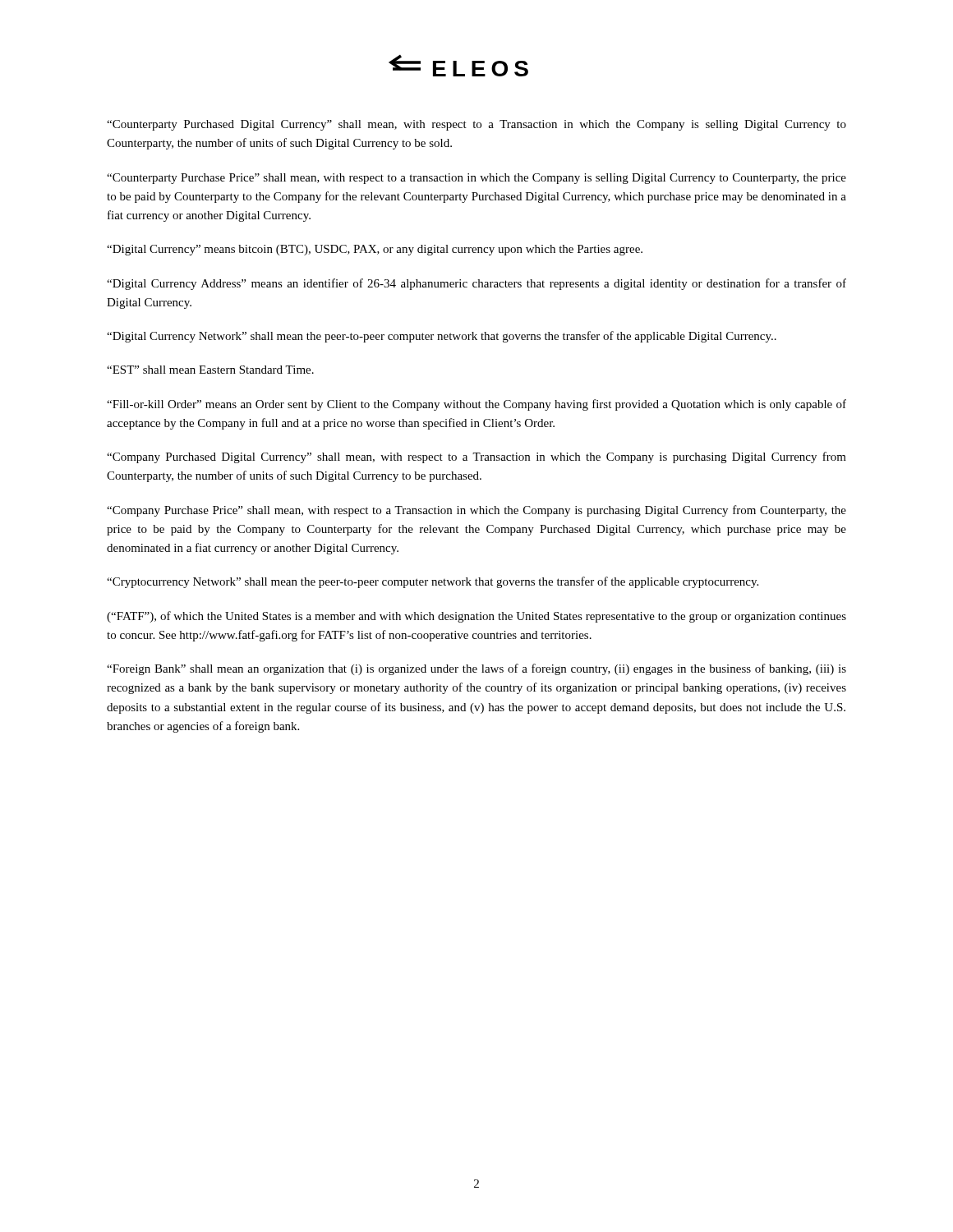
Task: Find the passage starting "“Counterparty Purchase Price”"
Action: pos(476,196)
